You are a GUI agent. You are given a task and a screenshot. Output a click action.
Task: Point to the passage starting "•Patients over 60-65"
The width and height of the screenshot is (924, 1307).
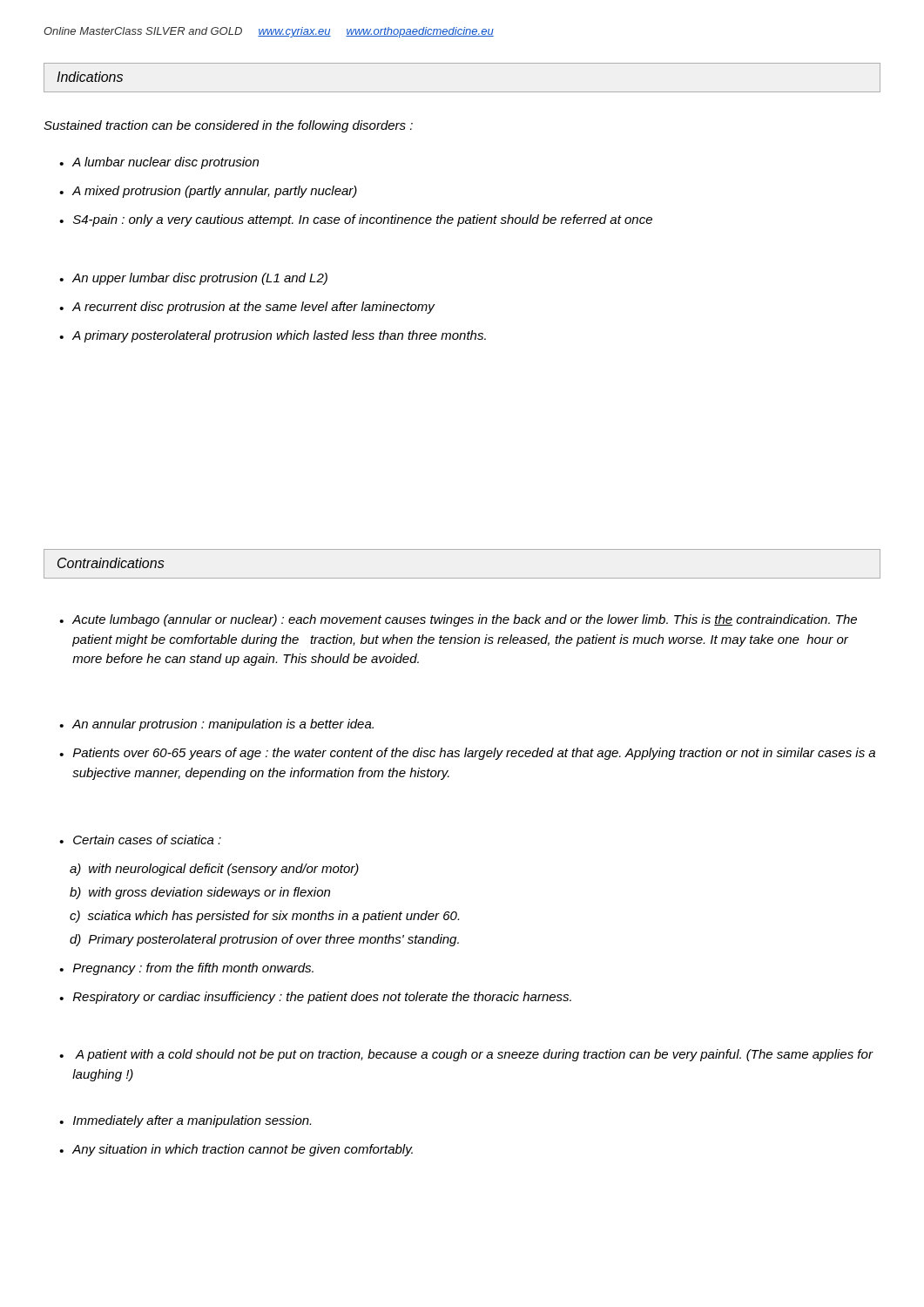(470, 763)
